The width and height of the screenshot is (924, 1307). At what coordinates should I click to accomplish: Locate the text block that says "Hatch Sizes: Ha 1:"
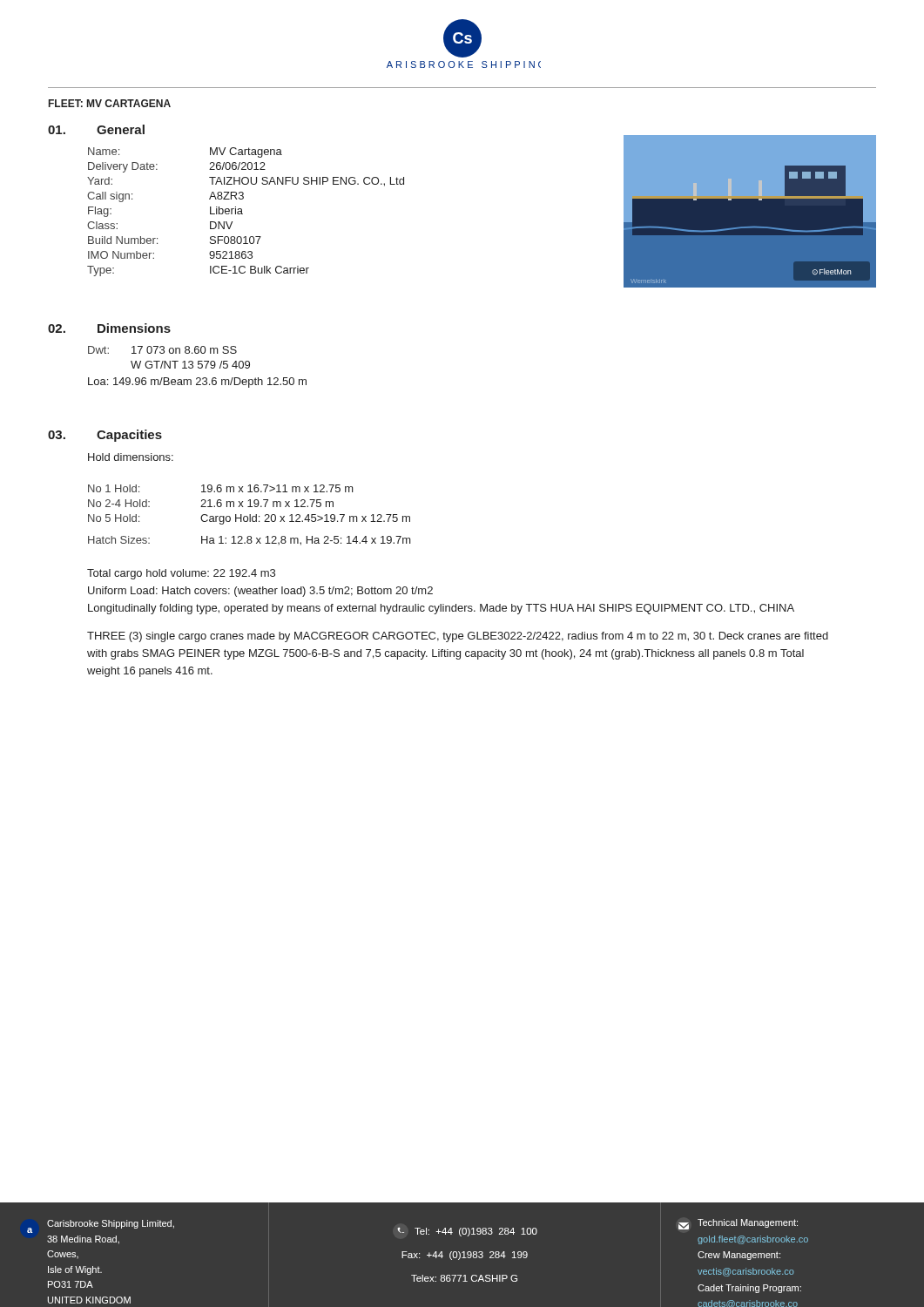point(249,540)
